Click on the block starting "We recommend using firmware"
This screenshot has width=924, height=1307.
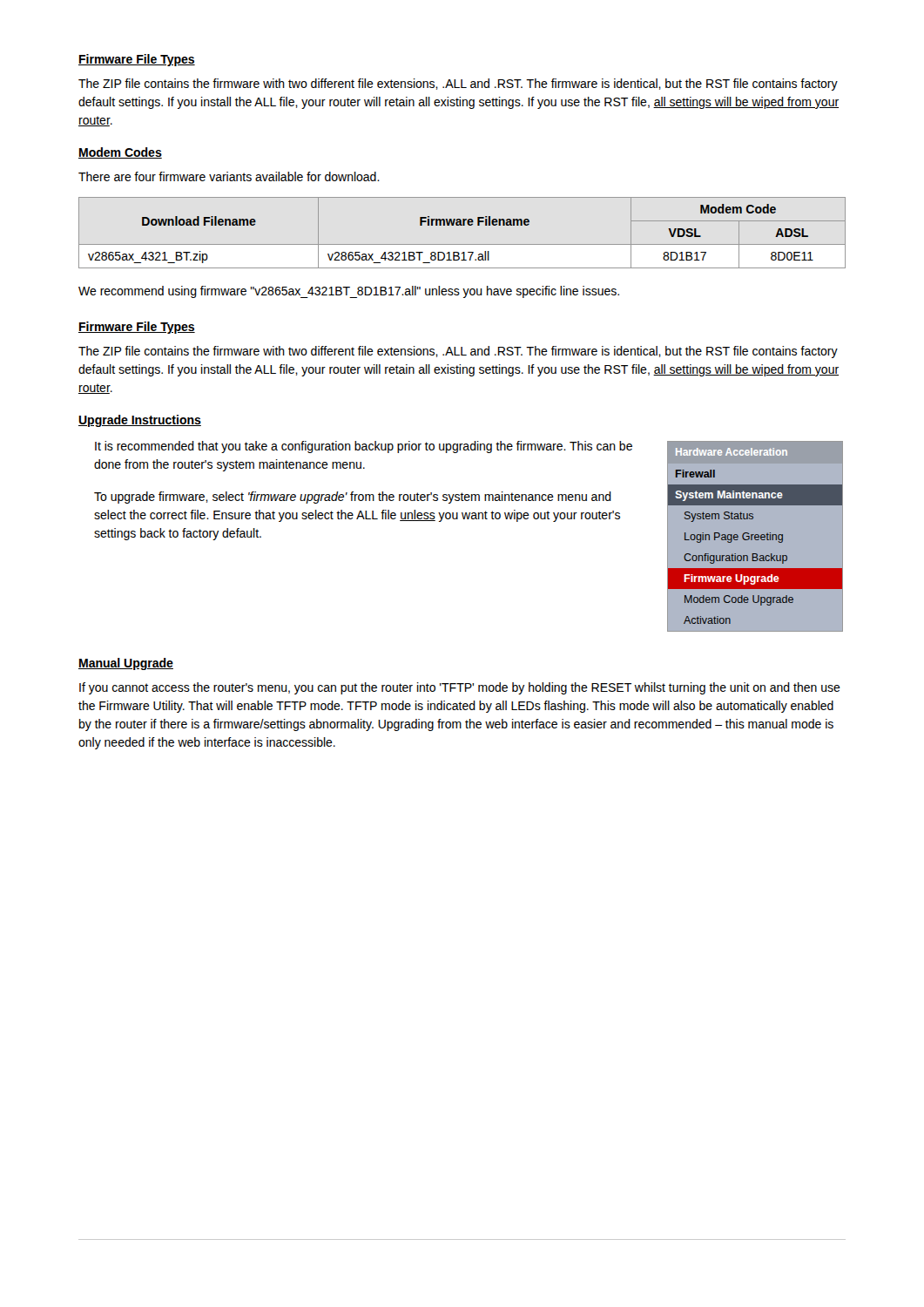click(x=349, y=291)
